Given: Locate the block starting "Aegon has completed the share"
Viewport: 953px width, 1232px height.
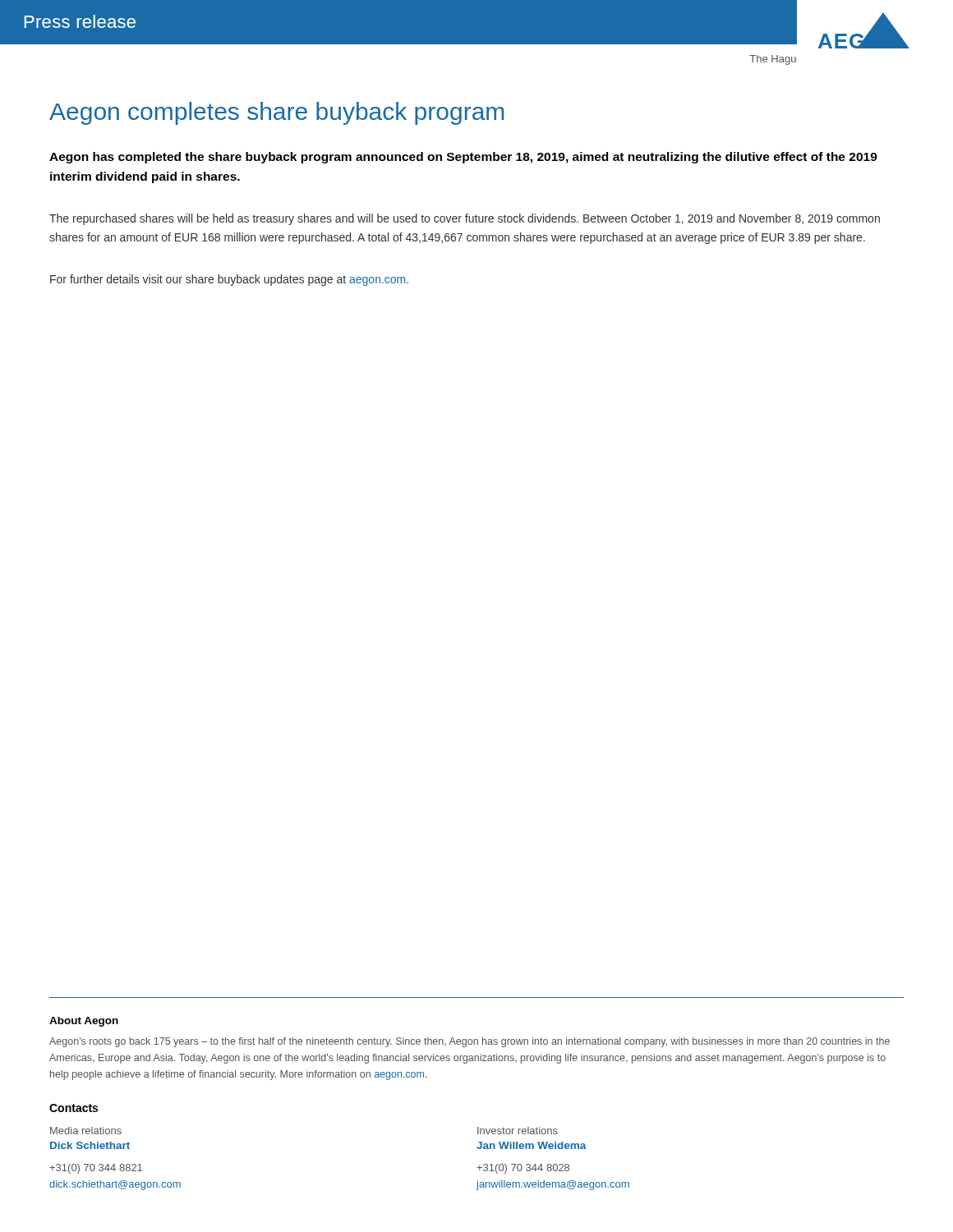Looking at the screenshot, I should (x=463, y=166).
